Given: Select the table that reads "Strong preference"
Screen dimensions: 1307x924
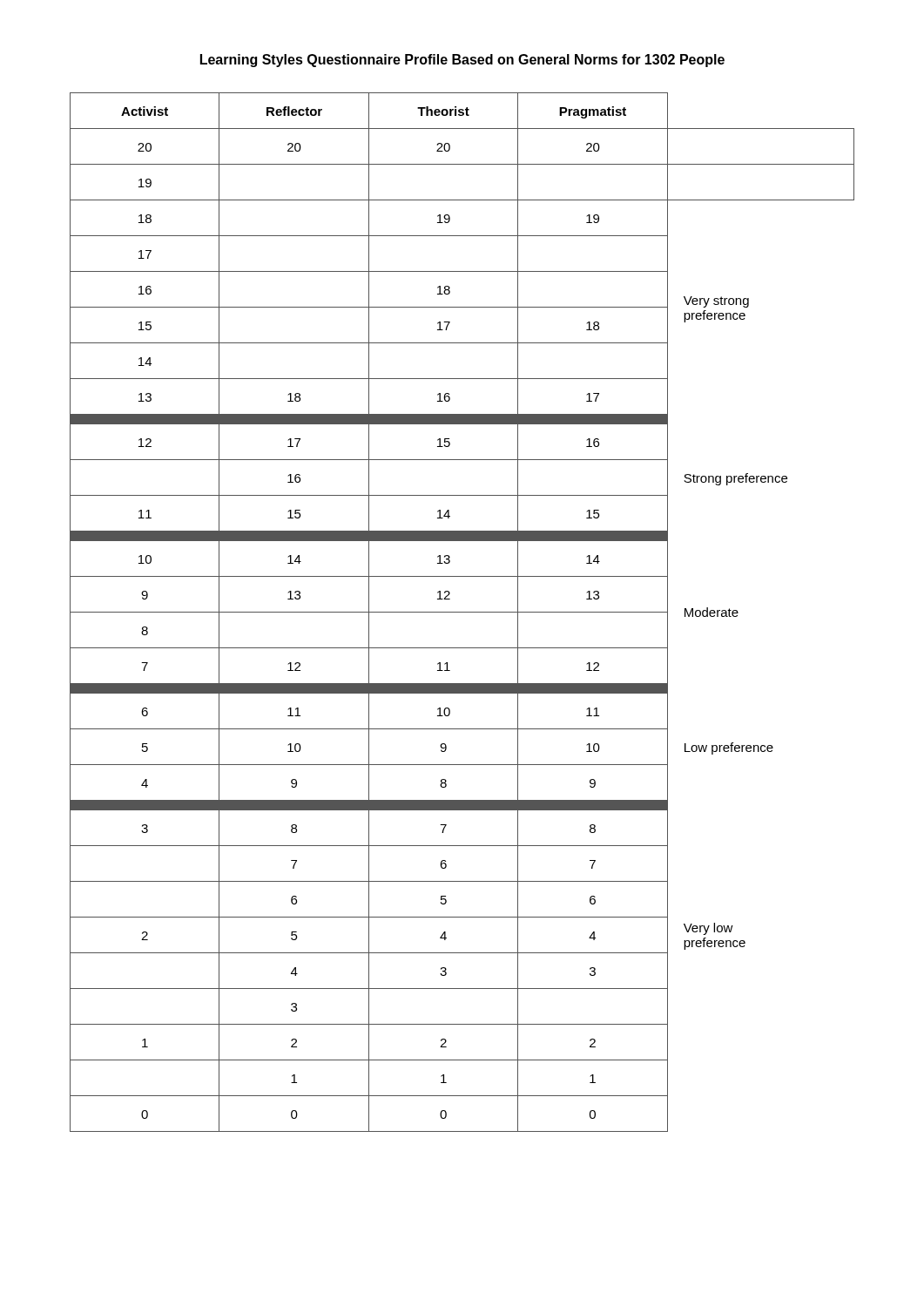Looking at the screenshot, I should click(462, 612).
